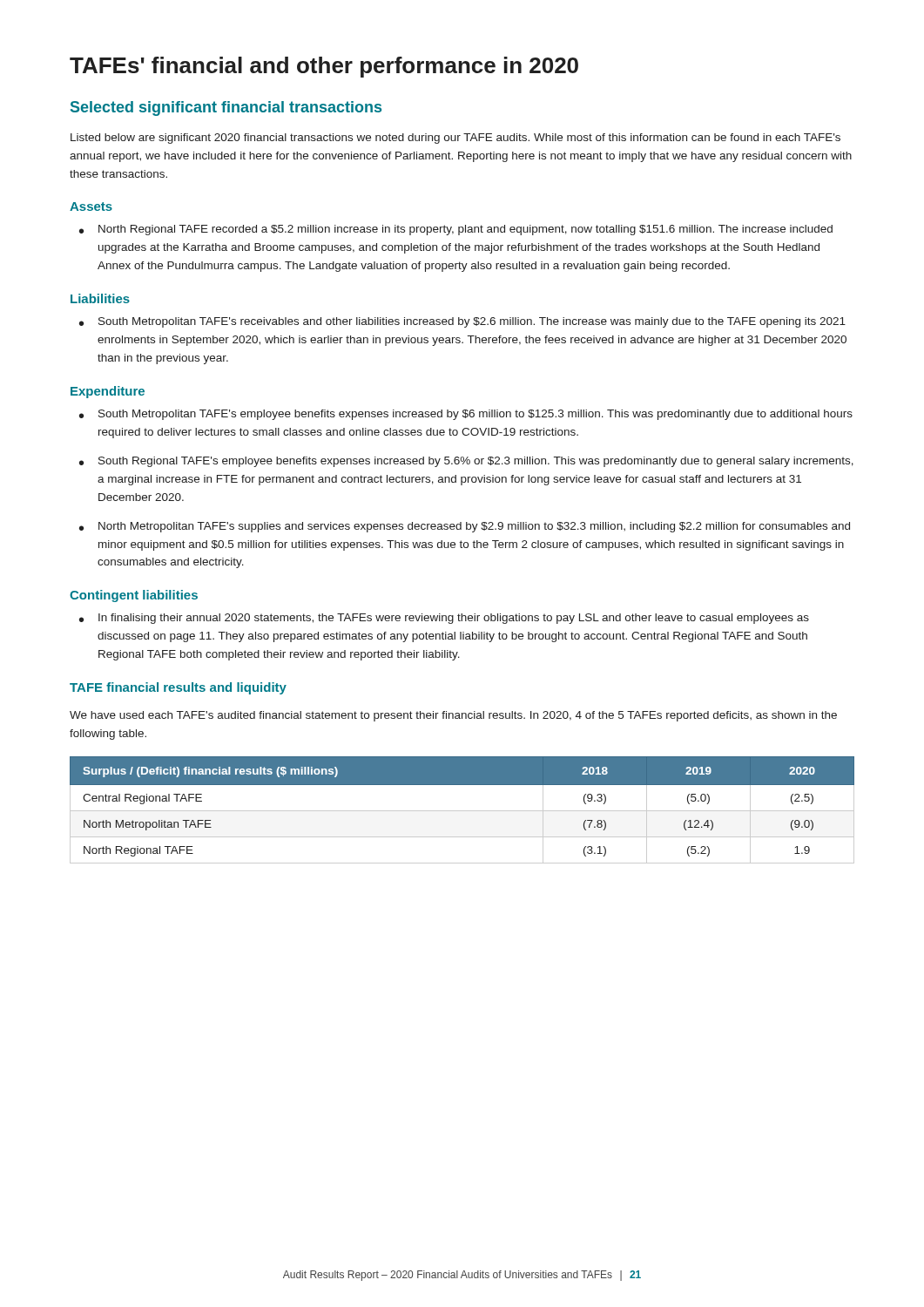Locate the text "Selected significant financial transactions"

pos(226,108)
